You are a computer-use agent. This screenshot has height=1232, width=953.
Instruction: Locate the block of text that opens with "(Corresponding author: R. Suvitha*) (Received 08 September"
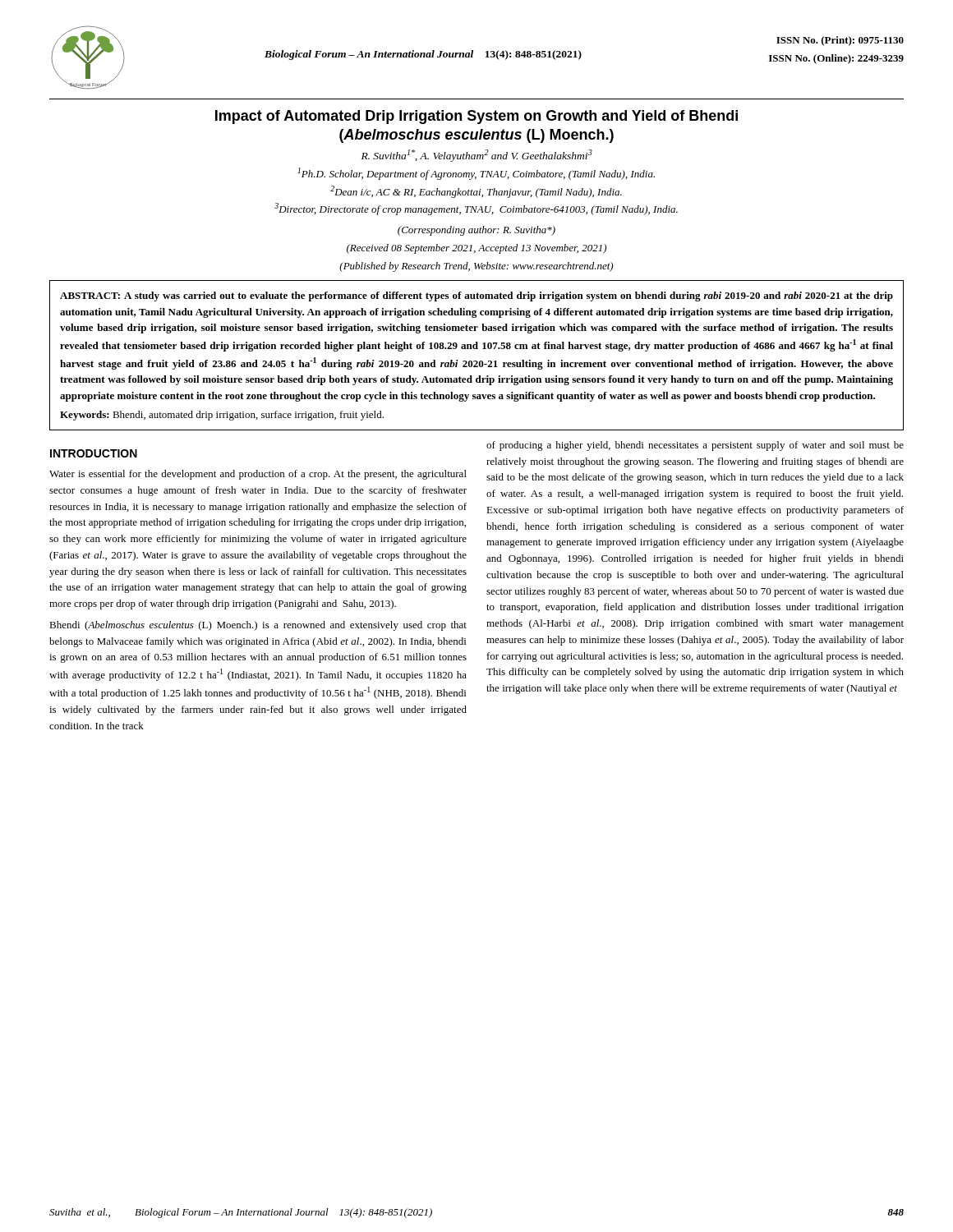476,248
